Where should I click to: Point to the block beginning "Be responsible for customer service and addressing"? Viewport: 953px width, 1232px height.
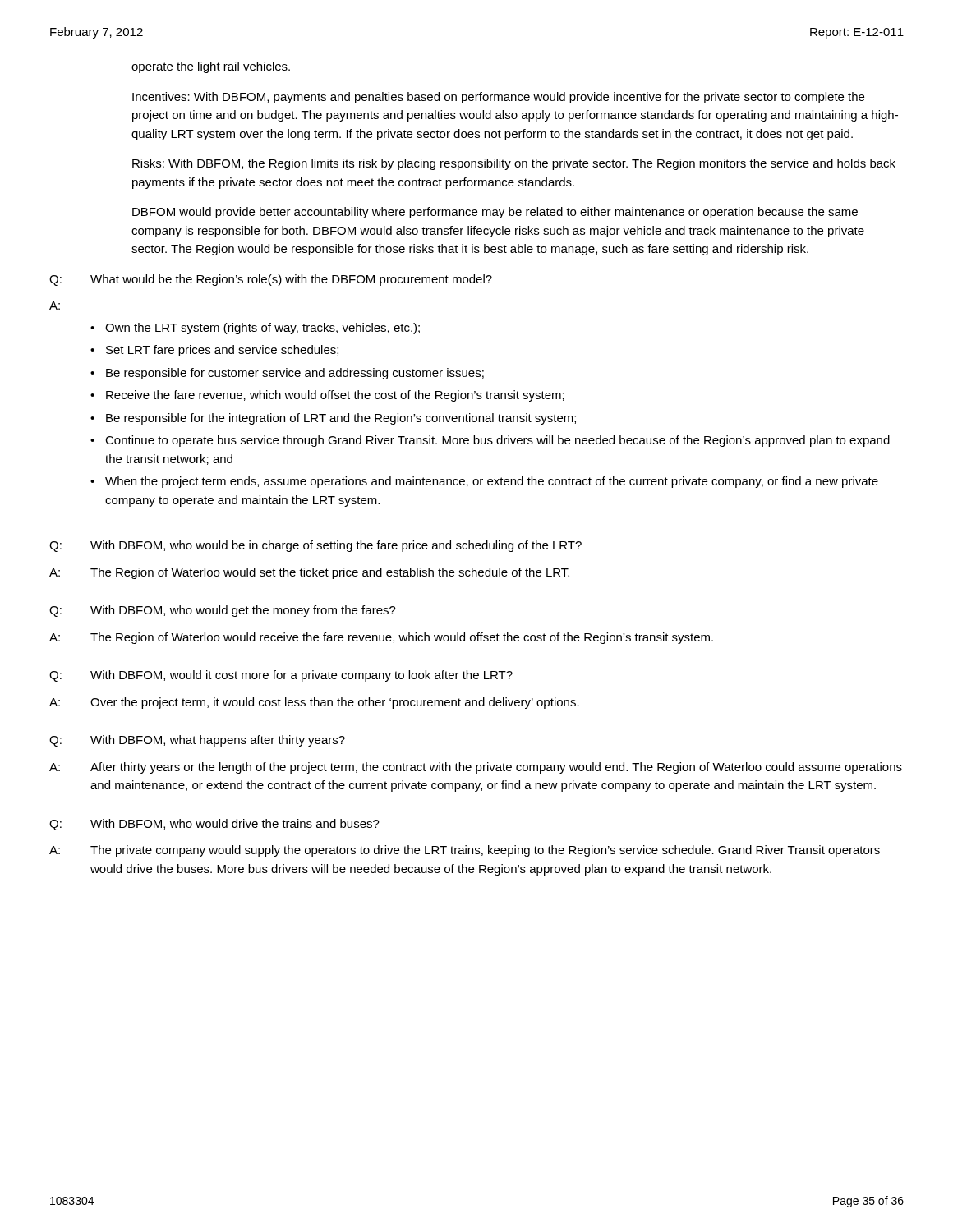[x=295, y=372]
